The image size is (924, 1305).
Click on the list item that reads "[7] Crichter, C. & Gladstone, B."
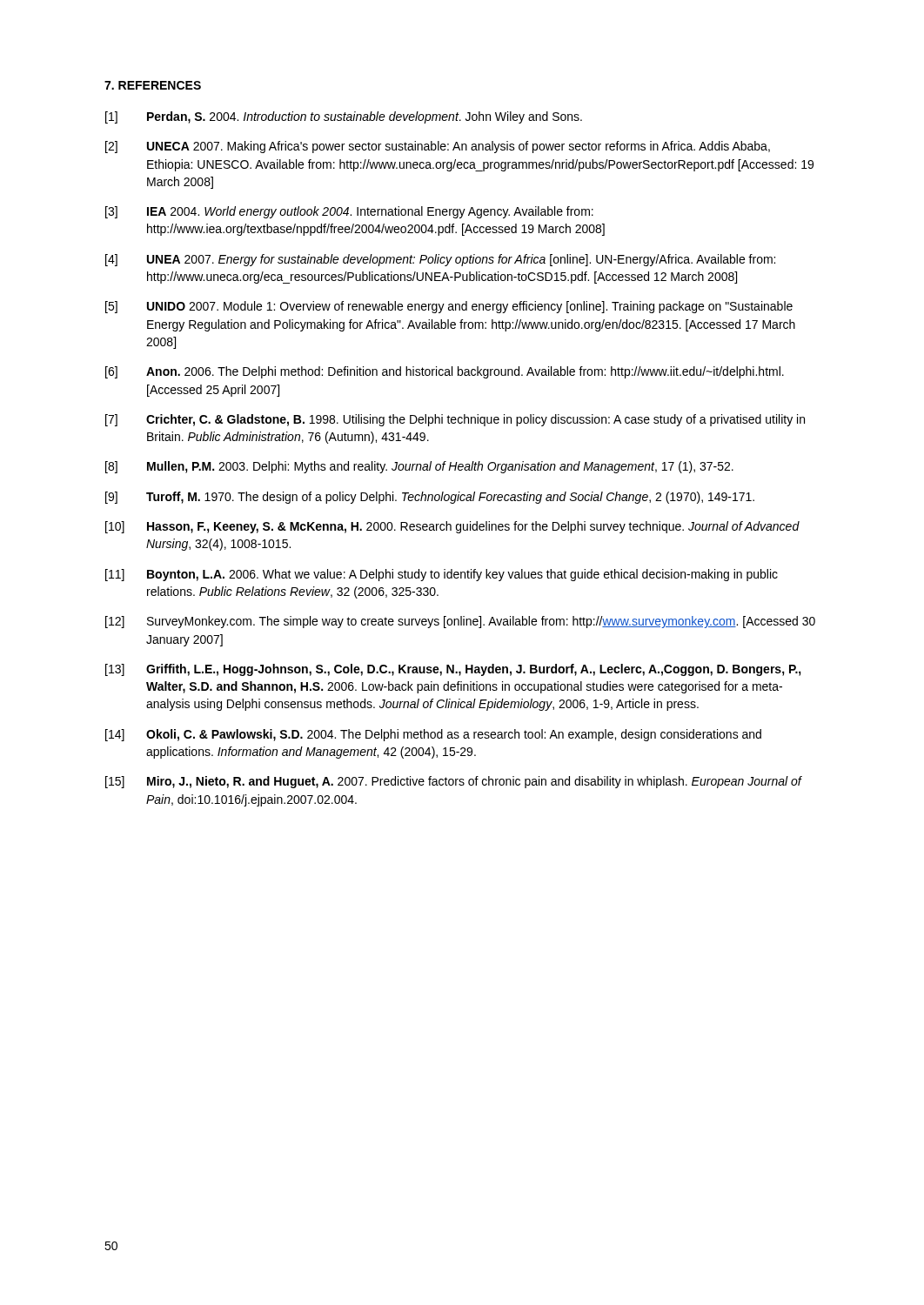462,428
